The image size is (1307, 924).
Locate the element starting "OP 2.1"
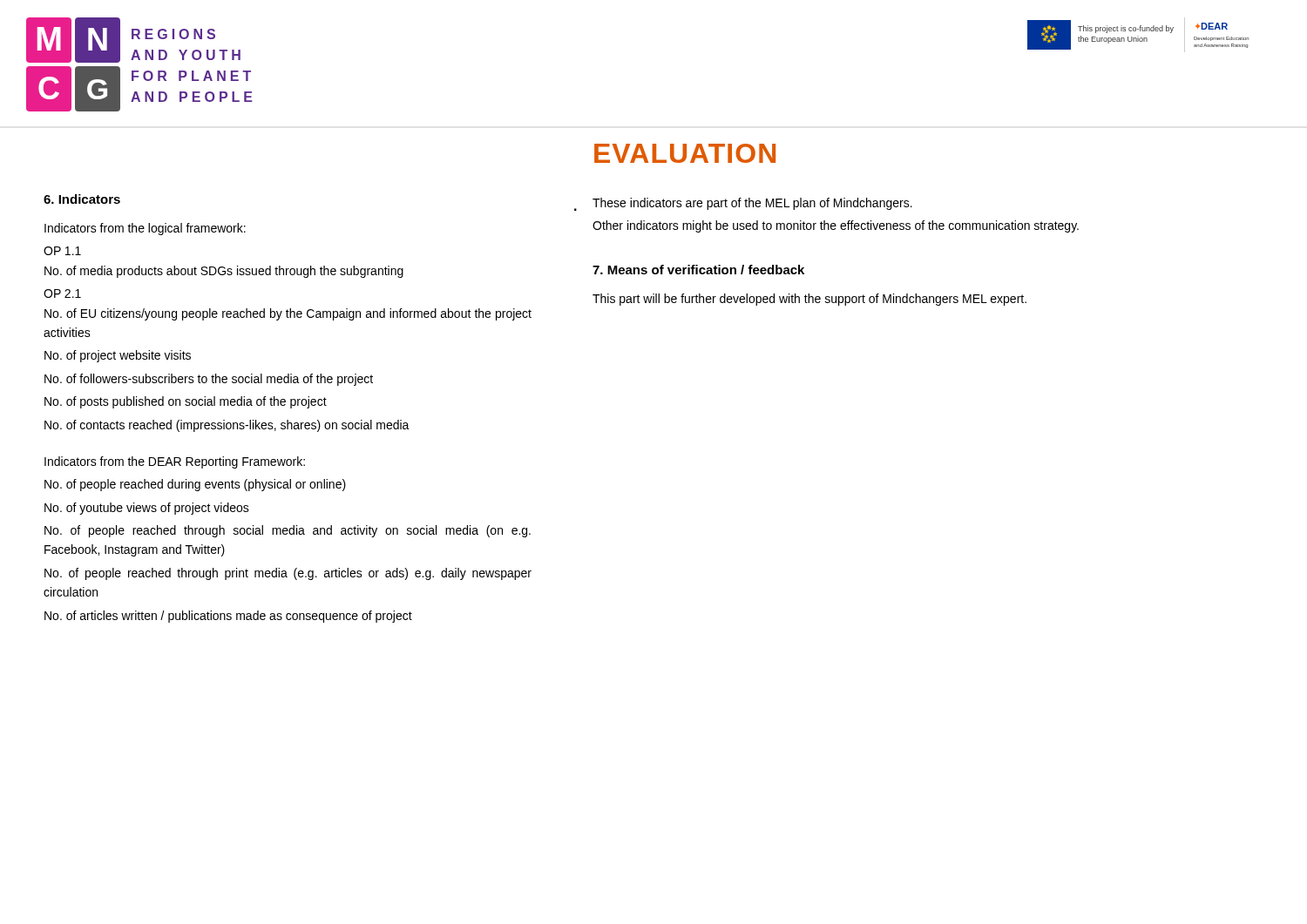(x=62, y=294)
